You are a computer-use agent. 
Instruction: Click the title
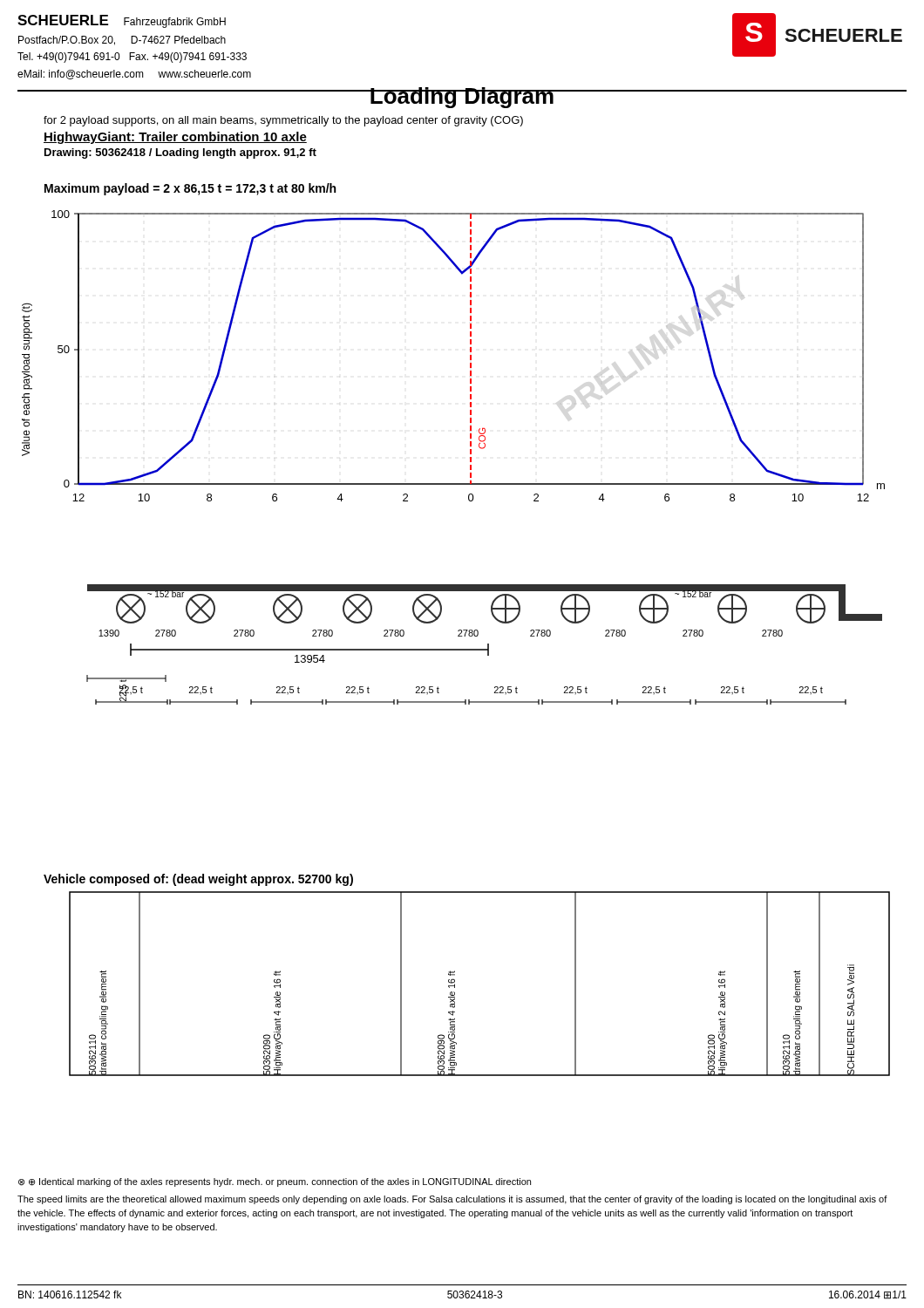pos(462,96)
